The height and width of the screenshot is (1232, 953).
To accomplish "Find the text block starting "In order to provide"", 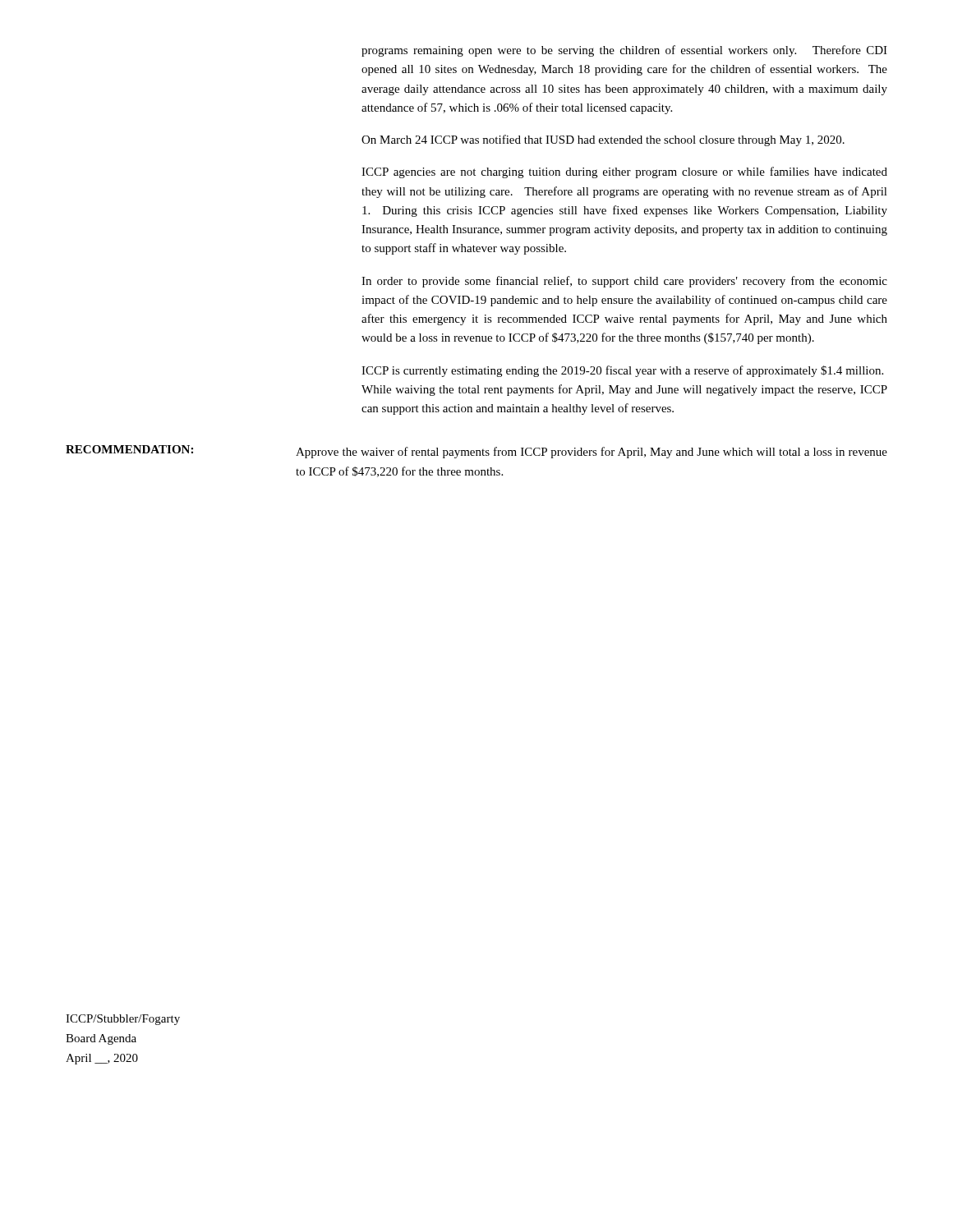I will 624,309.
